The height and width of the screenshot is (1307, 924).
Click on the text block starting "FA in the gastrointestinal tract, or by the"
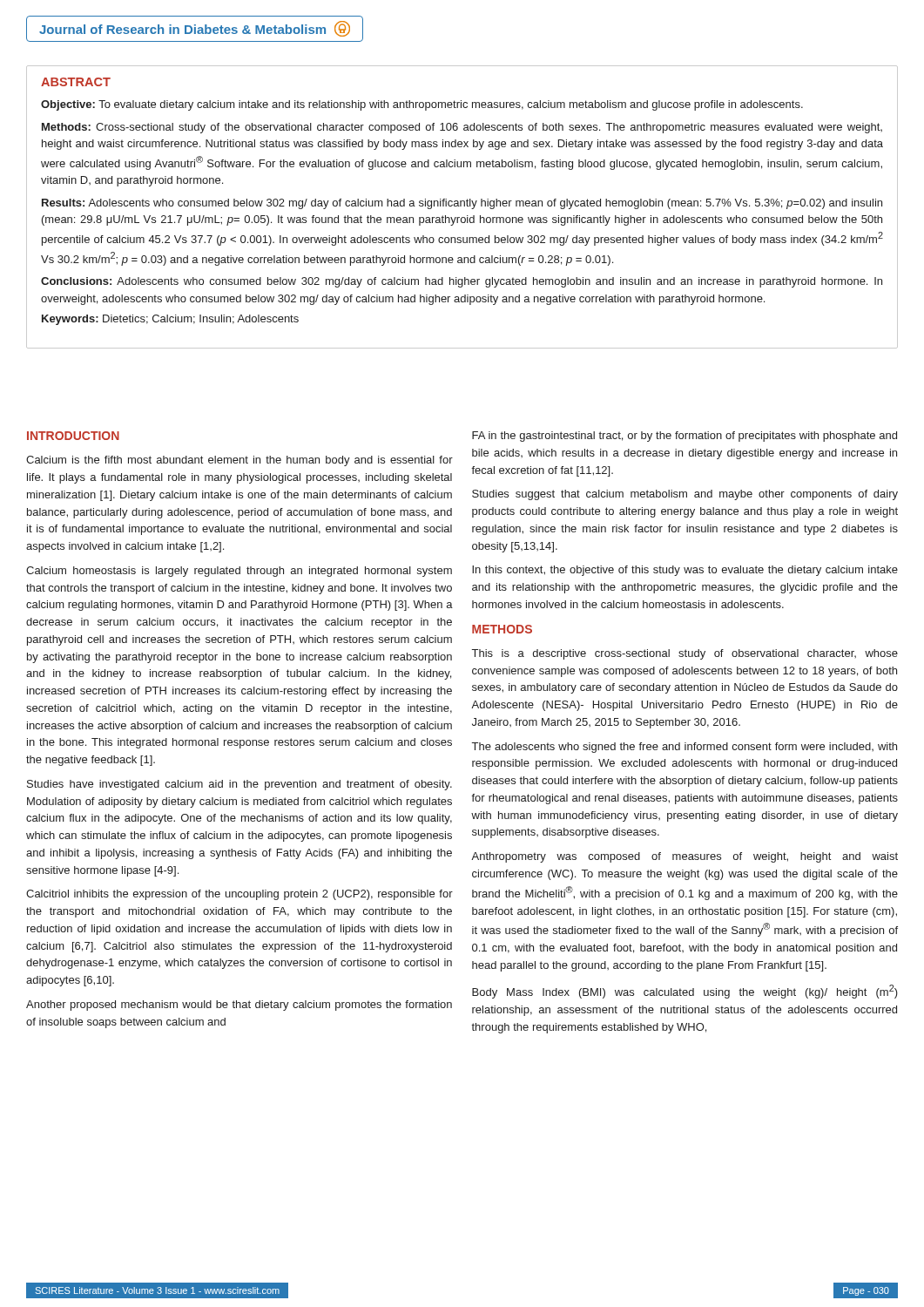(685, 452)
